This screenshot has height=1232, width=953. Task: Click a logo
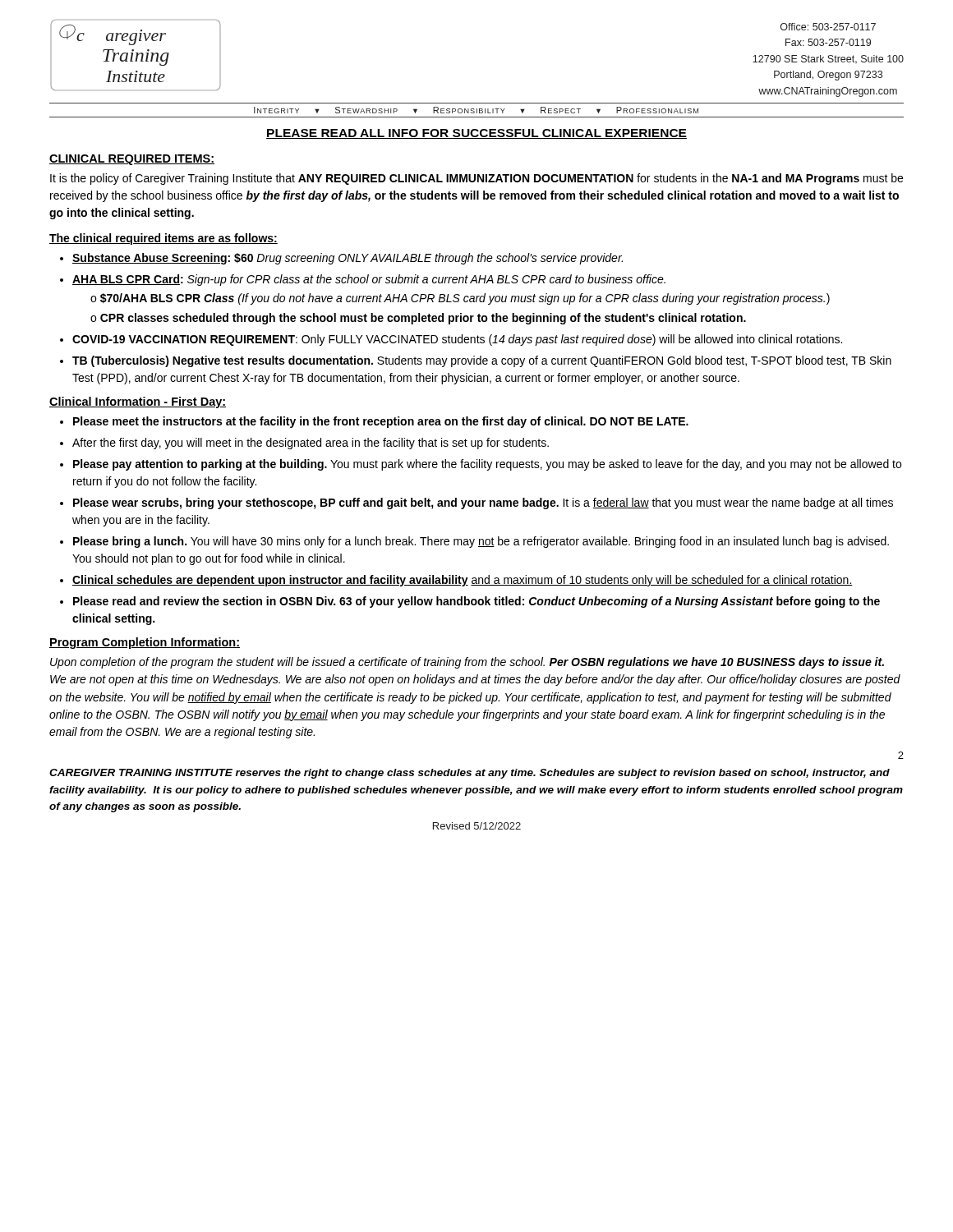136,56
